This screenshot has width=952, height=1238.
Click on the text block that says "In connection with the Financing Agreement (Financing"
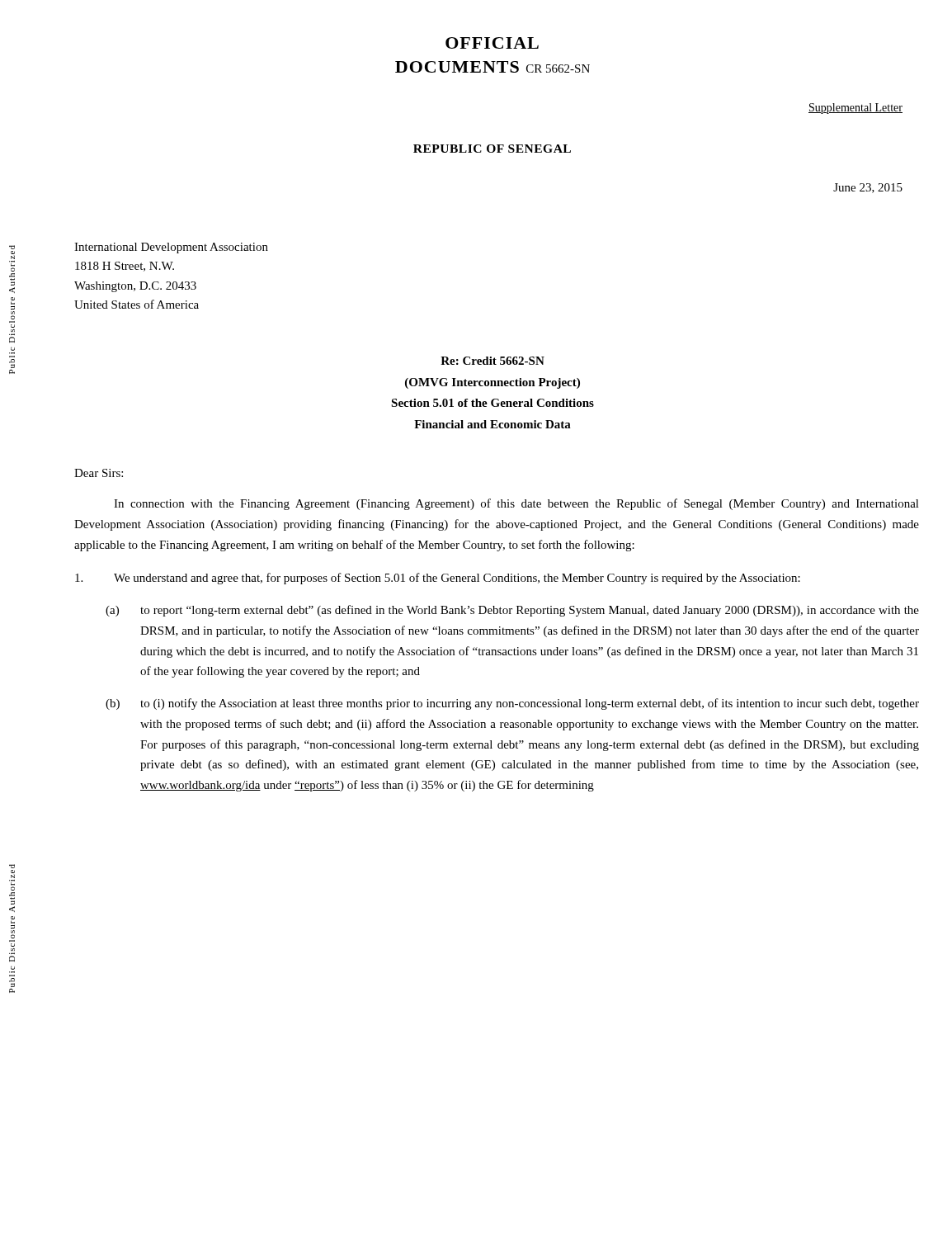tap(497, 524)
